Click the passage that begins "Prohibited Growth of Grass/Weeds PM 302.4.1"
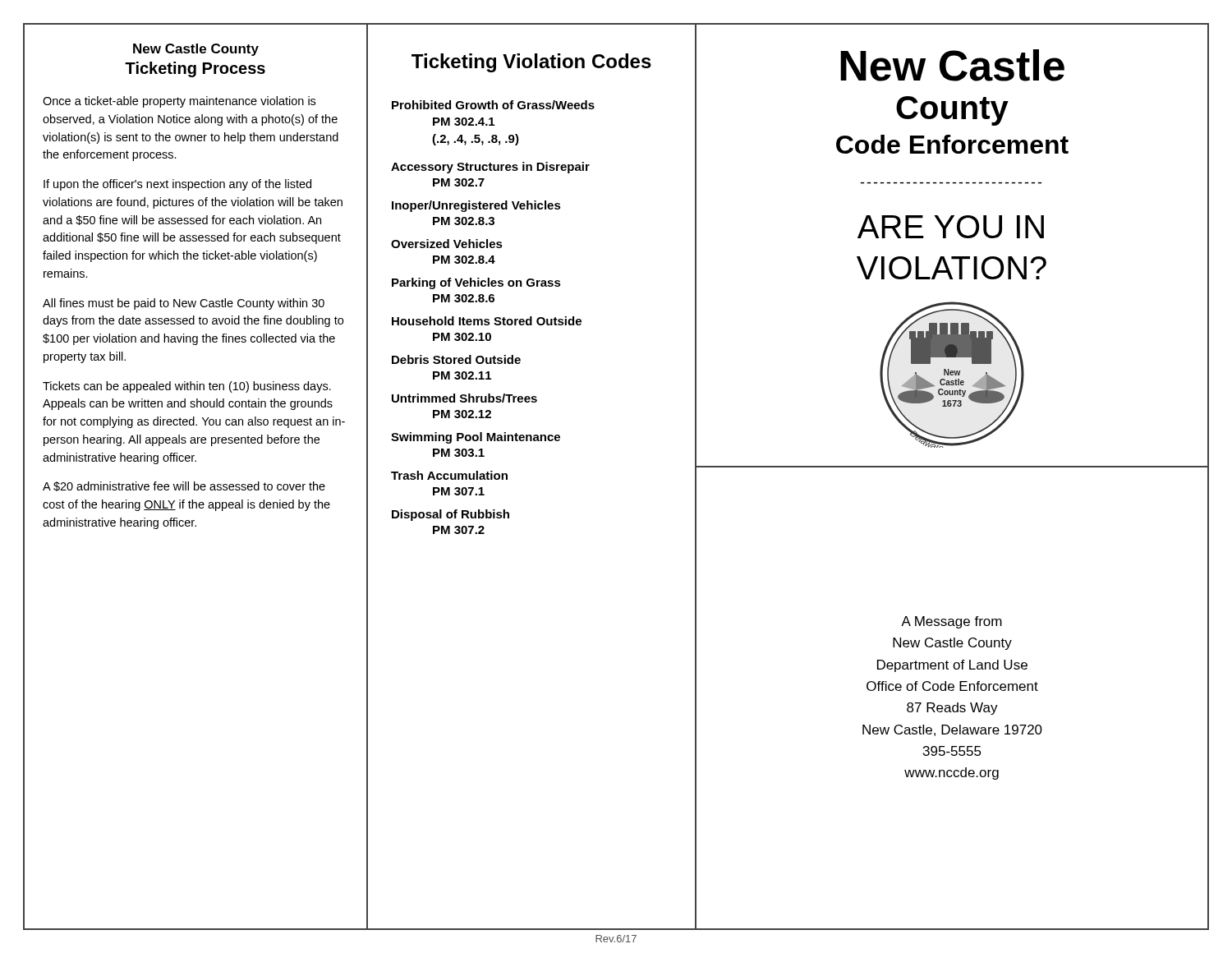The width and height of the screenshot is (1232, 953). coord(493,105)
